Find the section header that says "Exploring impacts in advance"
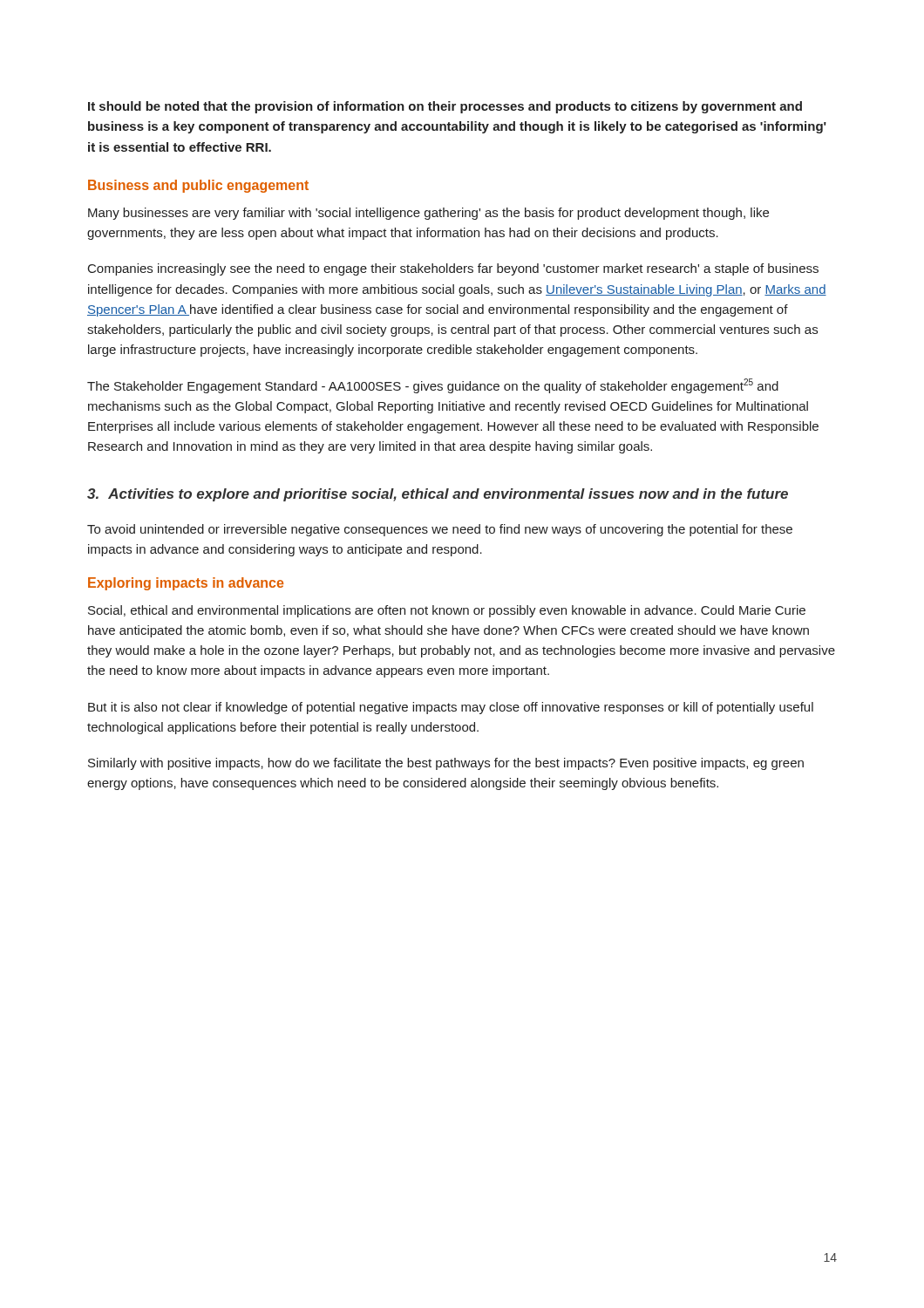Screen dimensions: 1308x924 pyautogui.click(x=186, y=583)
